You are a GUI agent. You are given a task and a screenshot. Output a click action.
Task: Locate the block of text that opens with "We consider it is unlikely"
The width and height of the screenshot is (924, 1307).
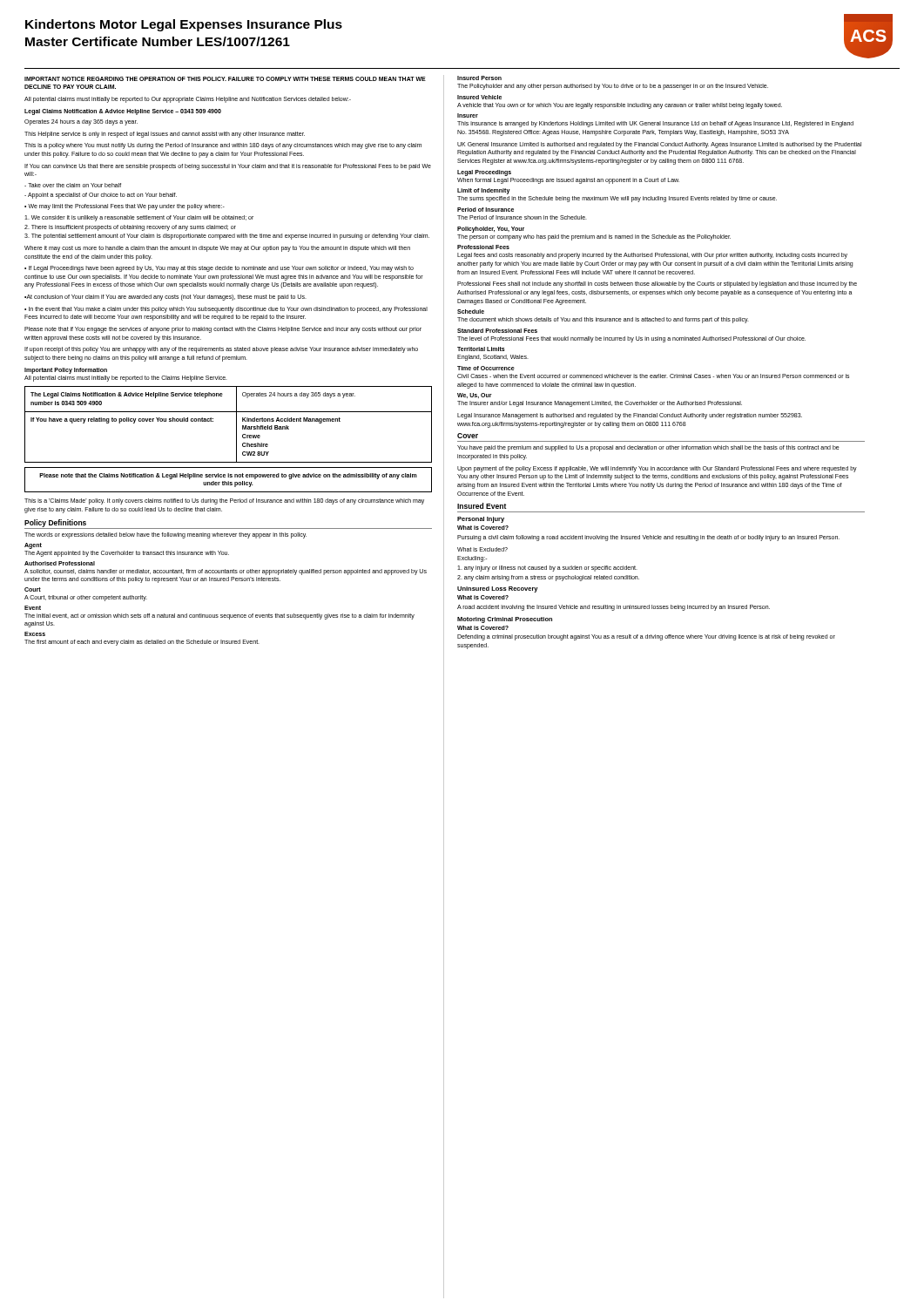click(x=139, y=217)
